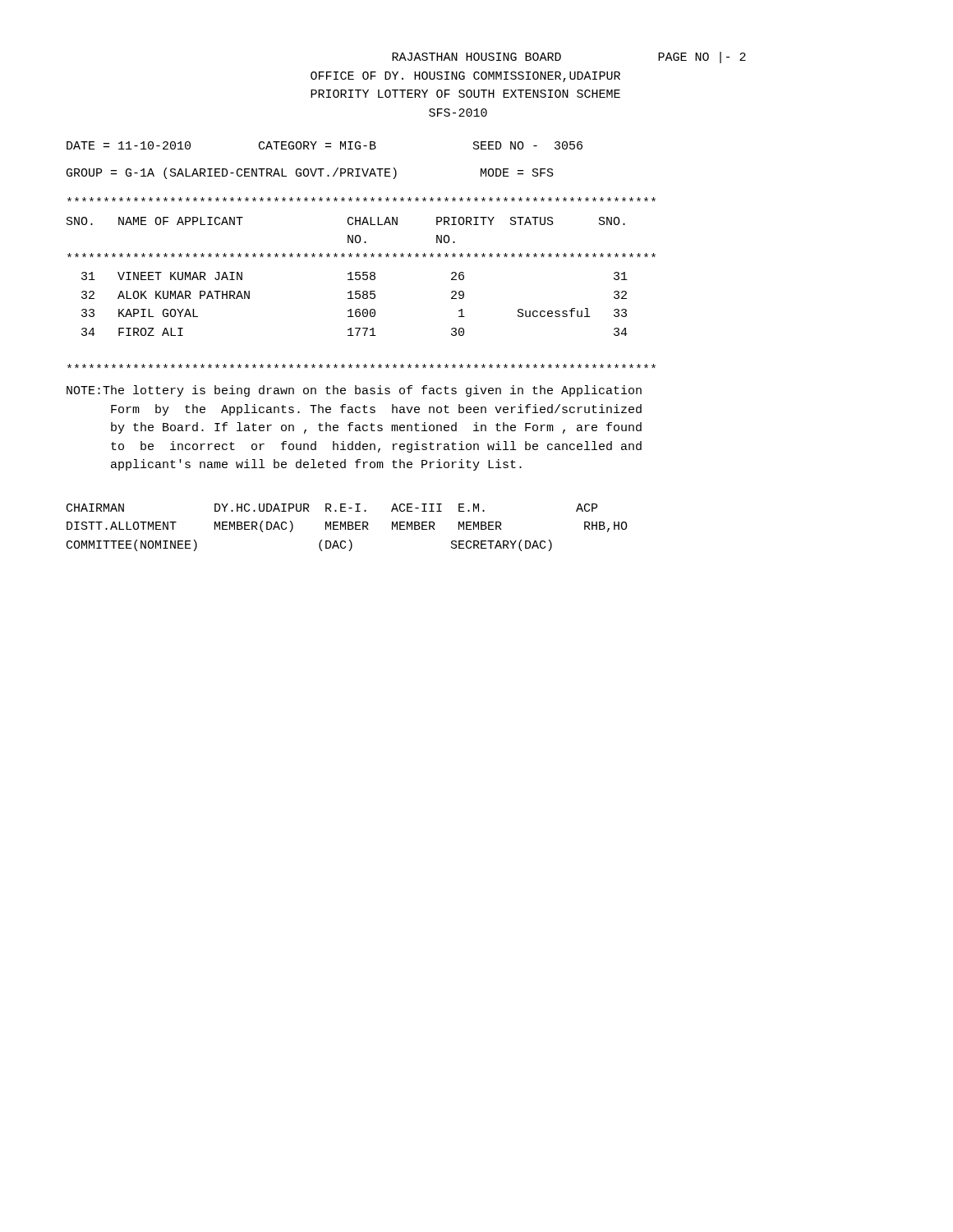Click a table

coord(476,287)
